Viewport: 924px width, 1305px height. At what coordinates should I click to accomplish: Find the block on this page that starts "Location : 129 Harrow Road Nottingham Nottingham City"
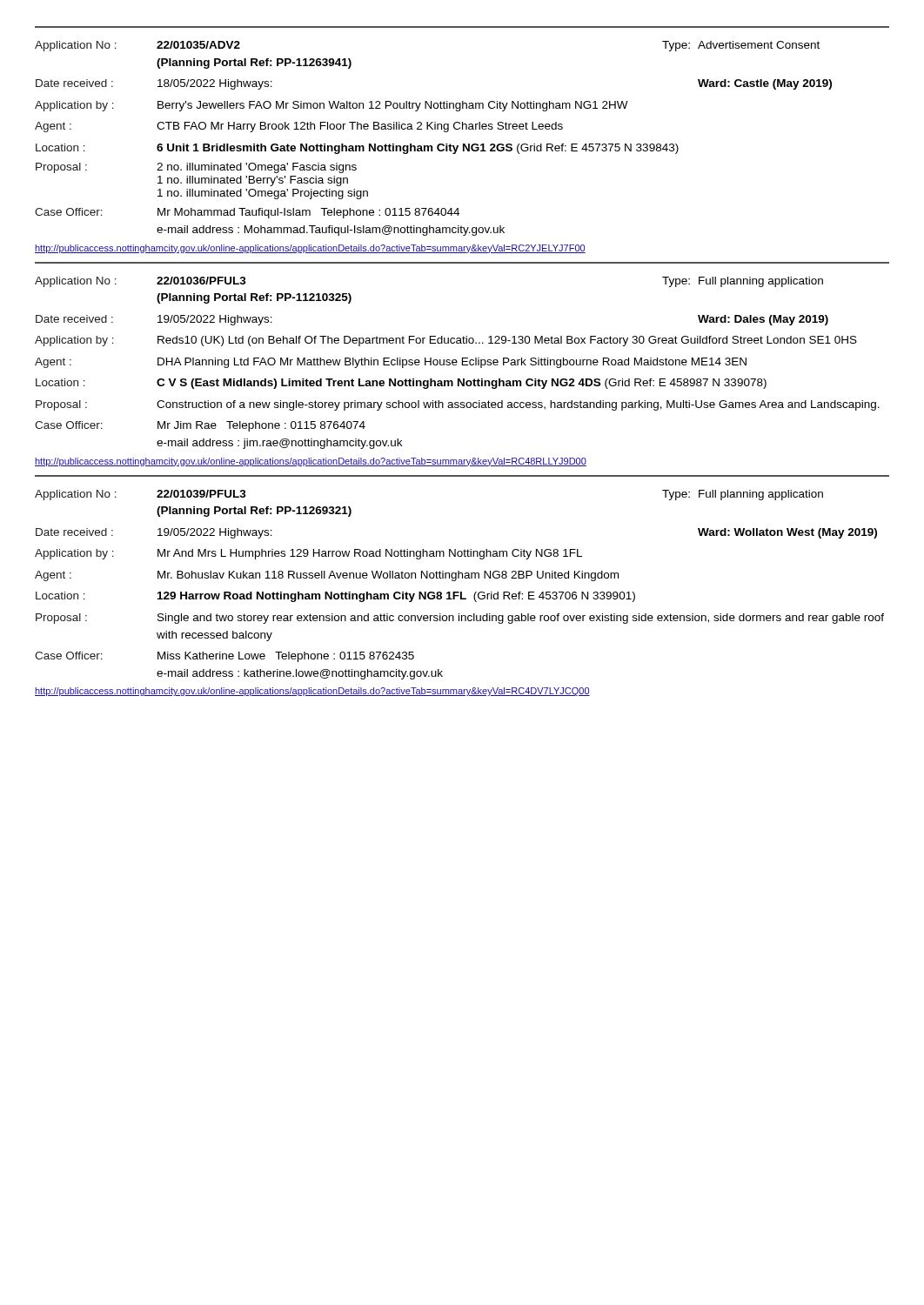tap(462, 596)
